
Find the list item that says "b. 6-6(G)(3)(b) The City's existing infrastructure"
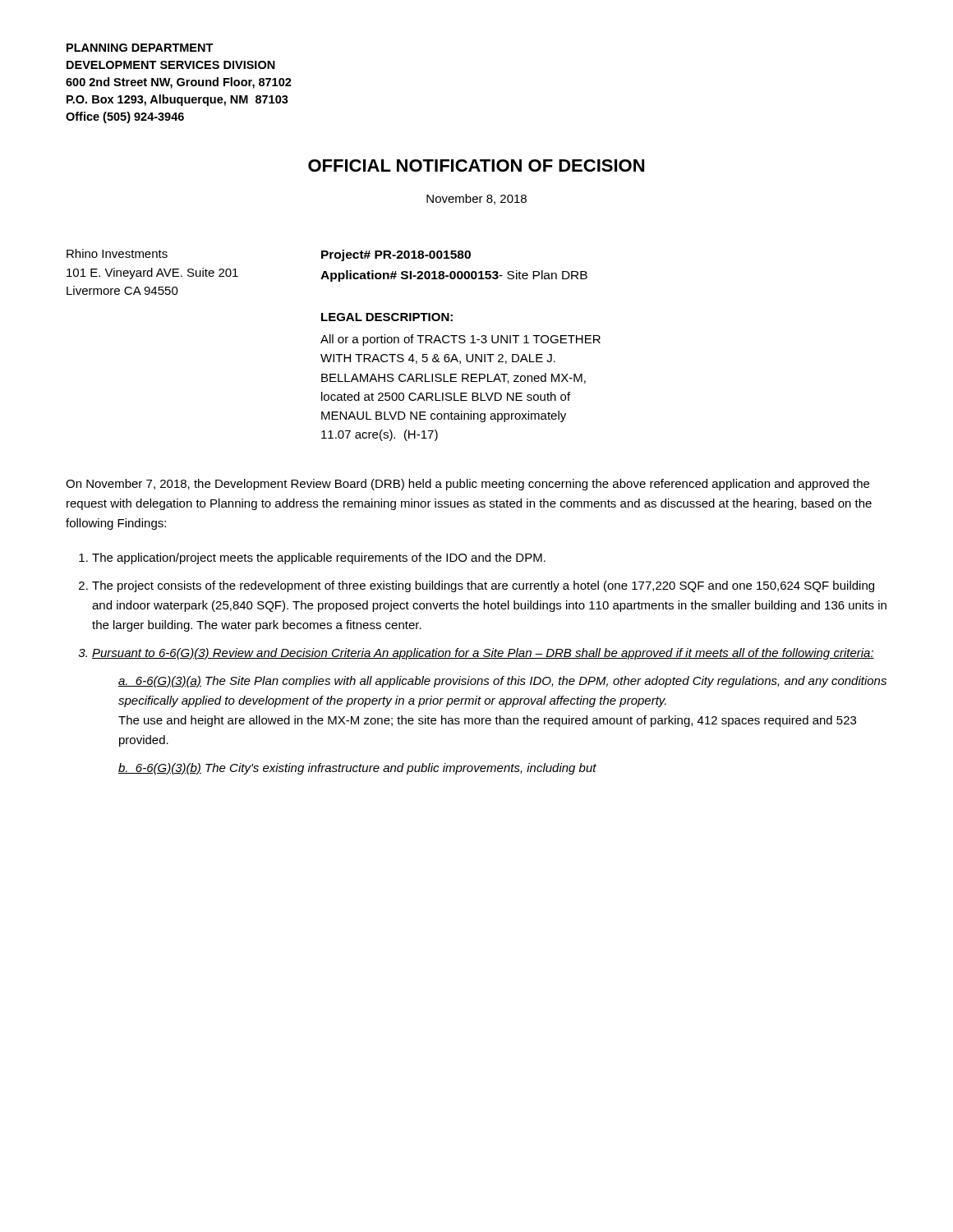coord(503,768)
